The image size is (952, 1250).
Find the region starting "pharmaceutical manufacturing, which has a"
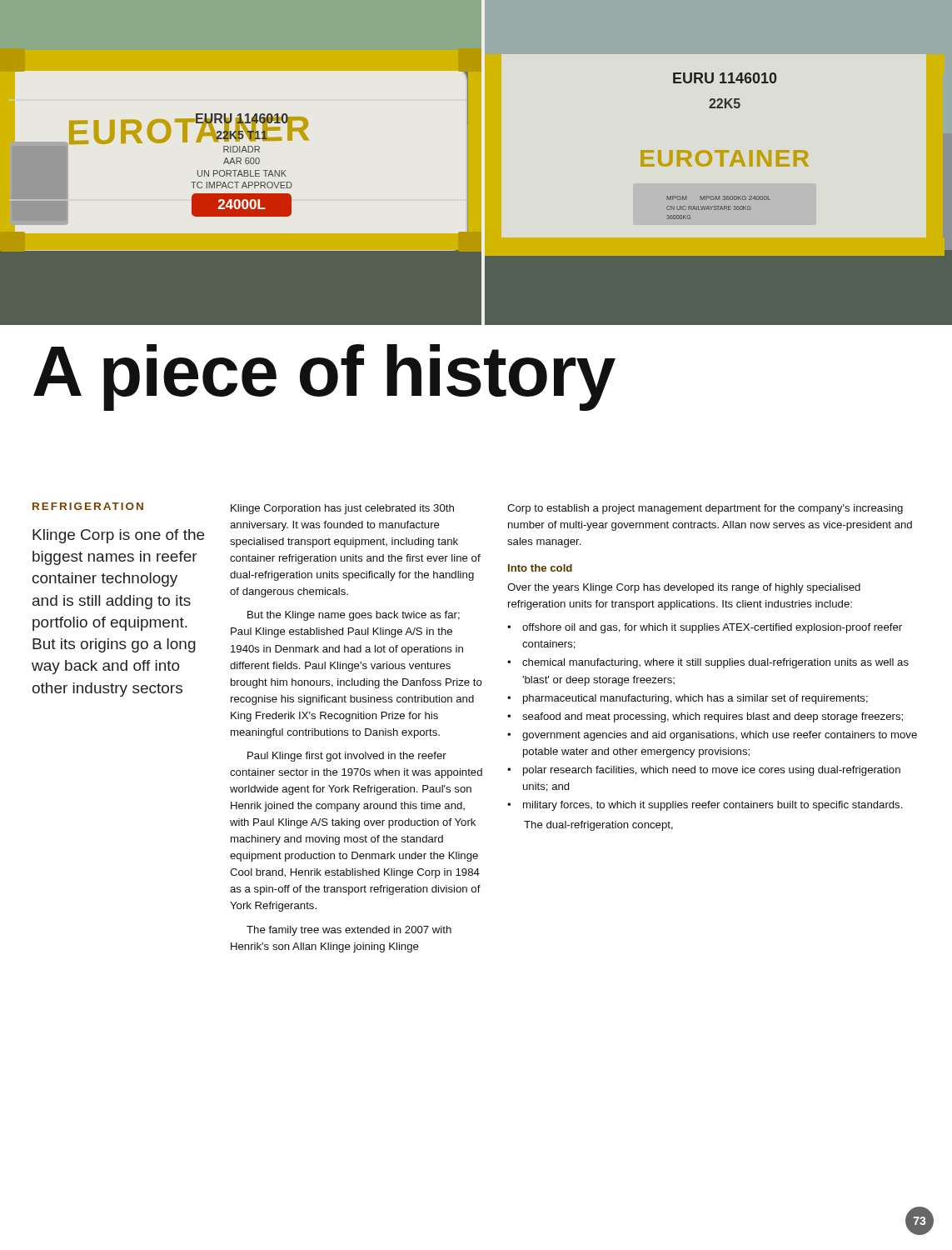[x=695, y=698]
